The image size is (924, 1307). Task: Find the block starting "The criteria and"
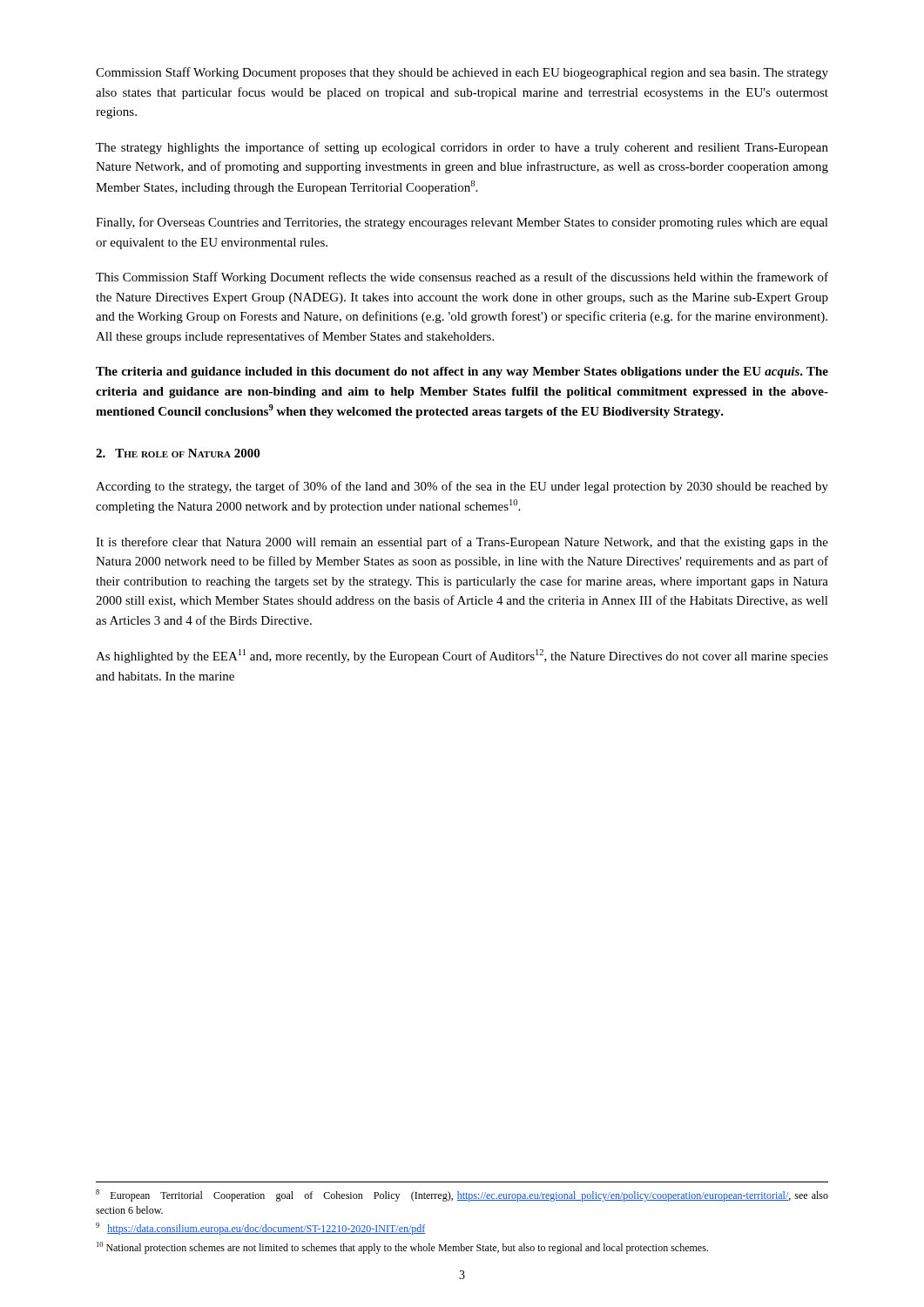pos(462,391)
